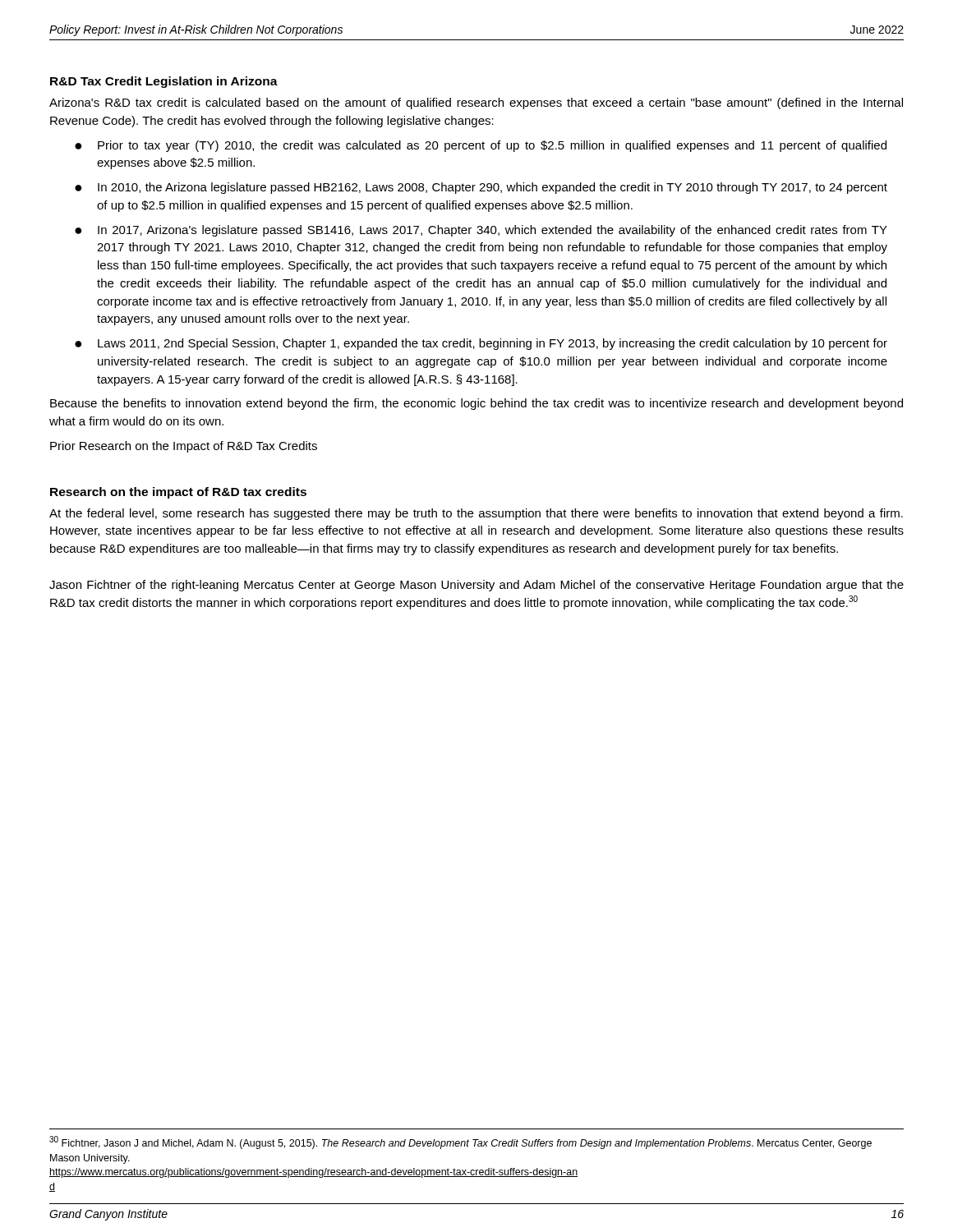Screen dimensions: 1232x953
Task: Locate the footnote that reads "30 Fichtner, Jason J"
Action: [x=461, y=1164]
